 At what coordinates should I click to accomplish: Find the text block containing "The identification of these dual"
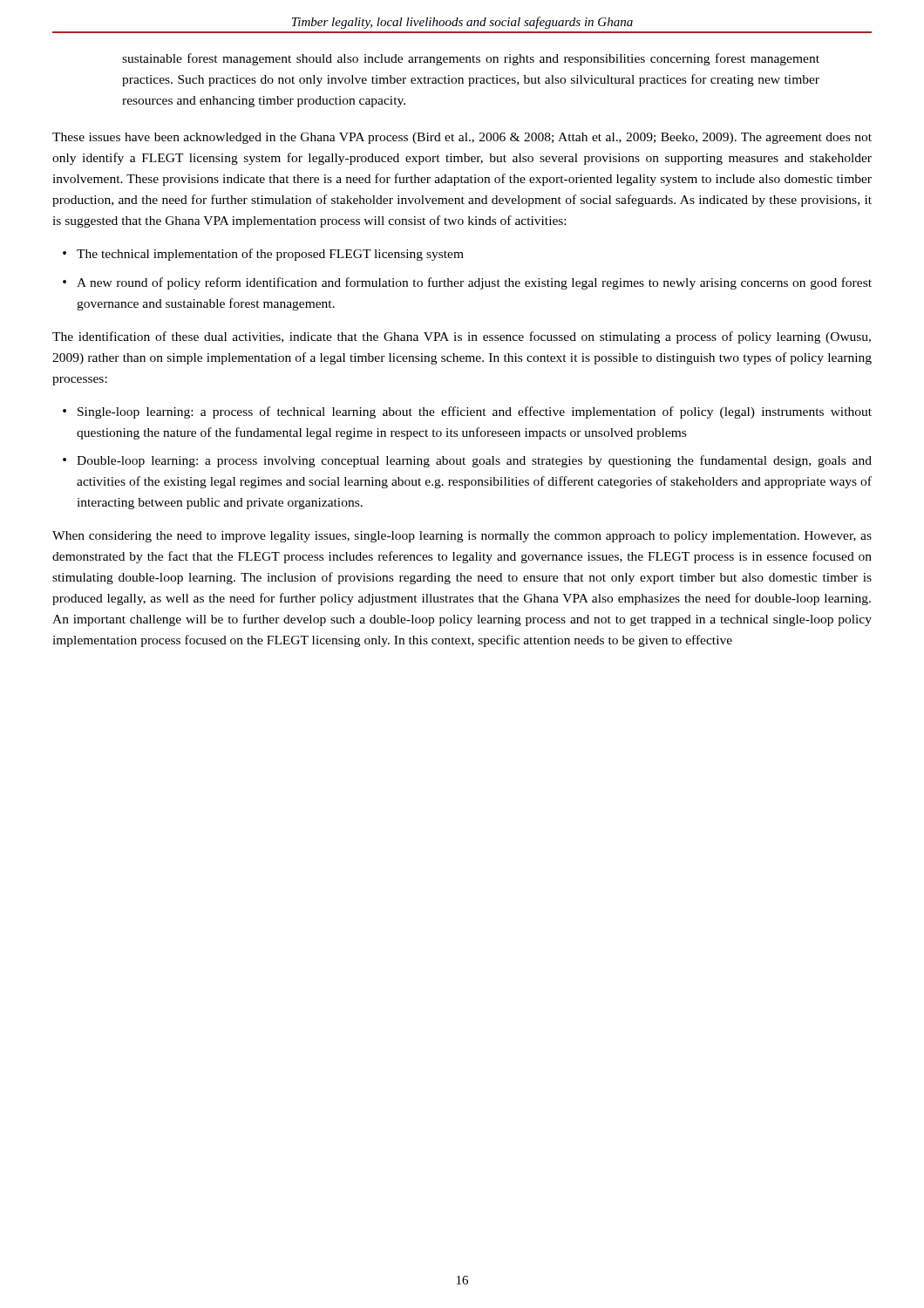(462, 357)
